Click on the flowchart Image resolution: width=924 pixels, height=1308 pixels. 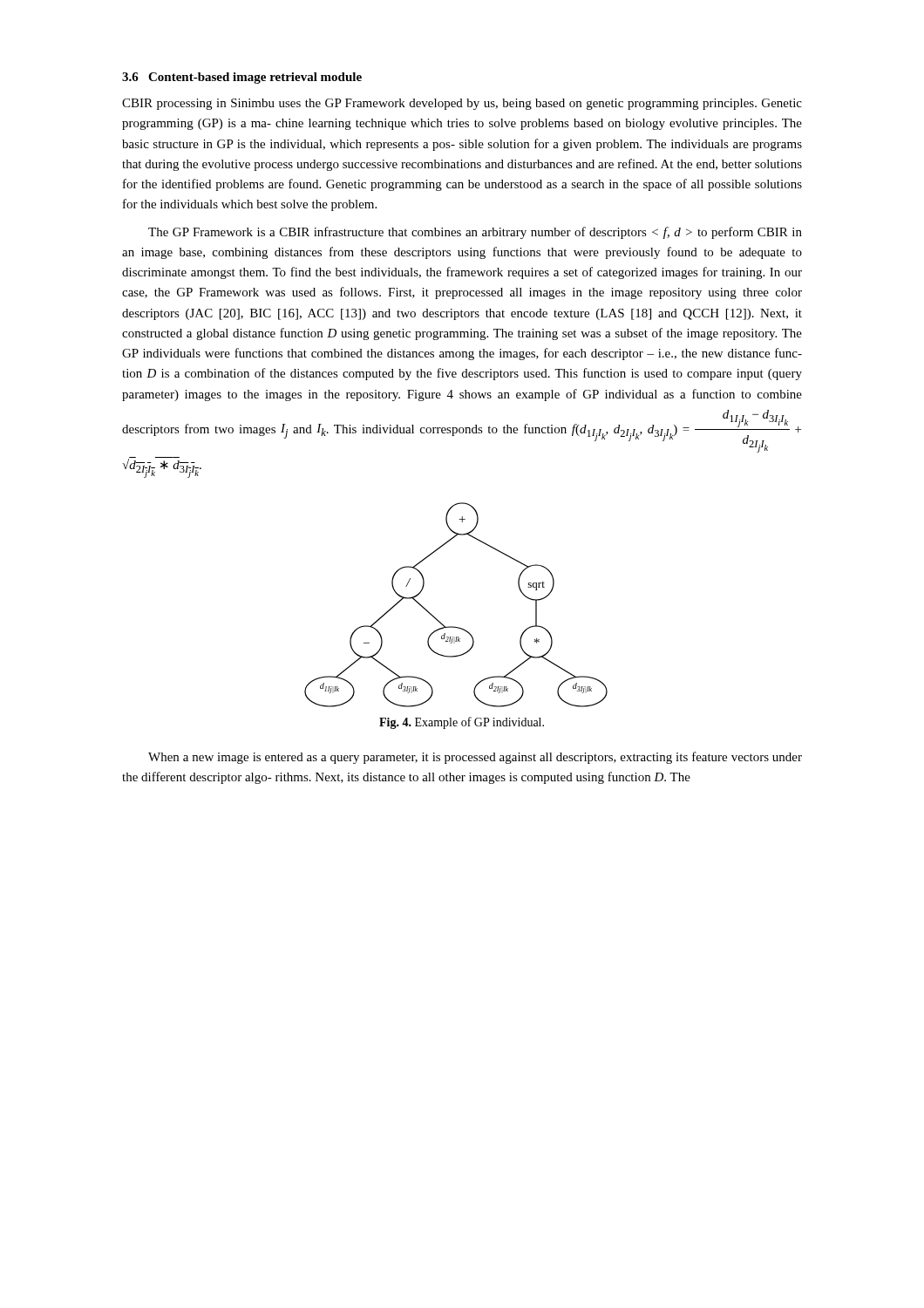click(462, 606)
